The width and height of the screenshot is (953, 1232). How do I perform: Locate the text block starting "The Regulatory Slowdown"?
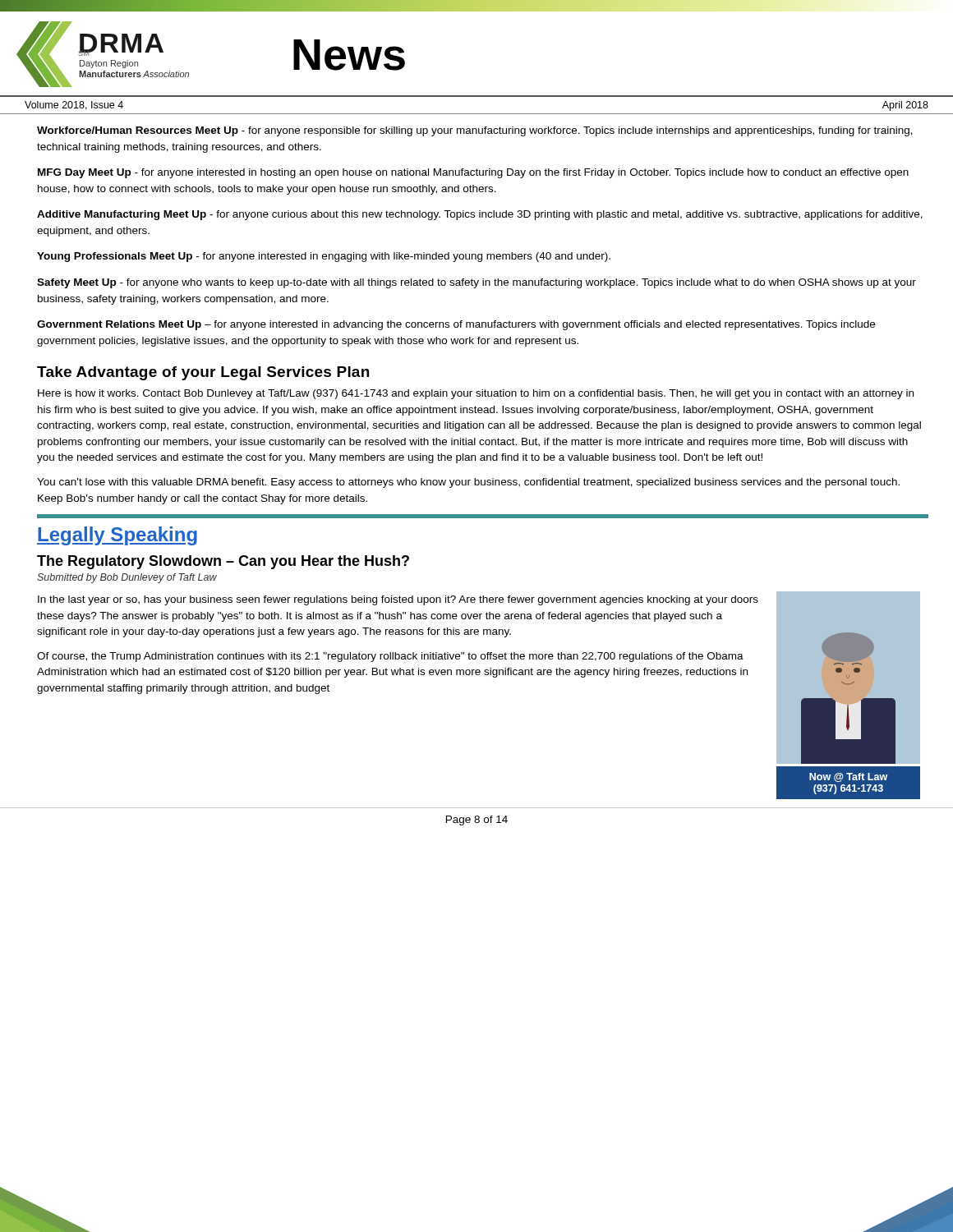[x=223, y=561]
